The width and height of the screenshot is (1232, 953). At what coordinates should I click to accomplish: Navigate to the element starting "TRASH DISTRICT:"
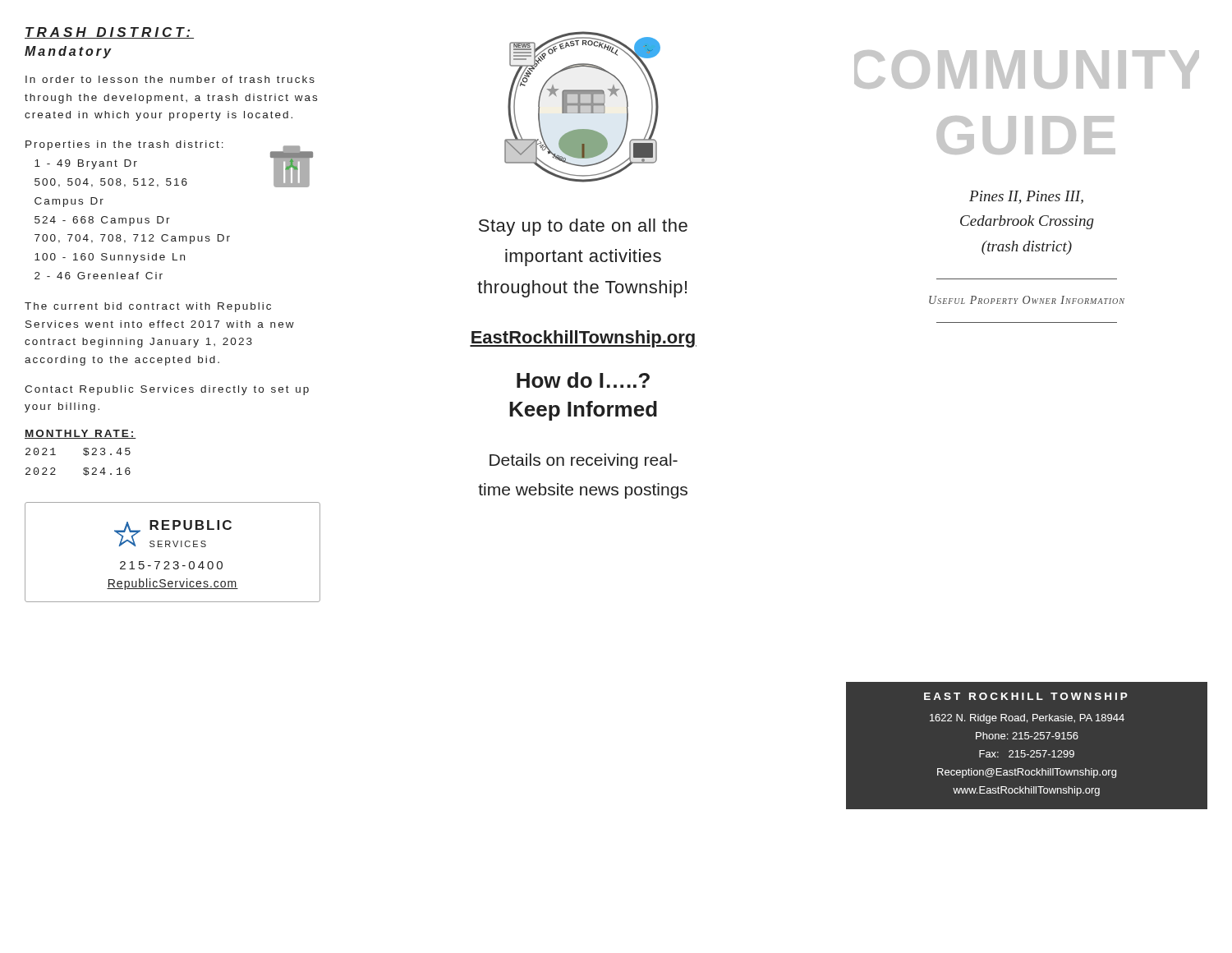pos(109,32)
